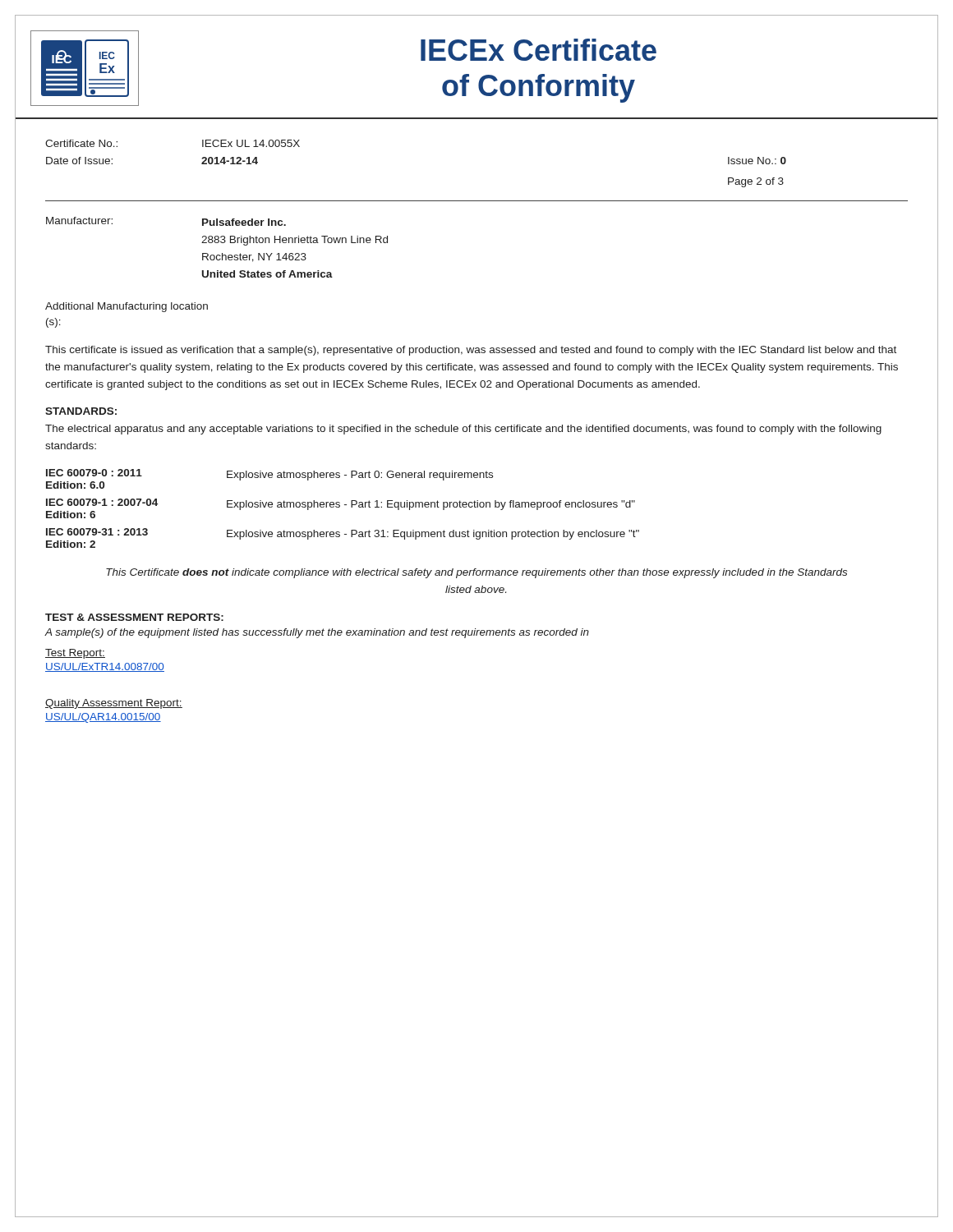Click on the text block with the text "This Certificate does not indicate"

(476, 581)
